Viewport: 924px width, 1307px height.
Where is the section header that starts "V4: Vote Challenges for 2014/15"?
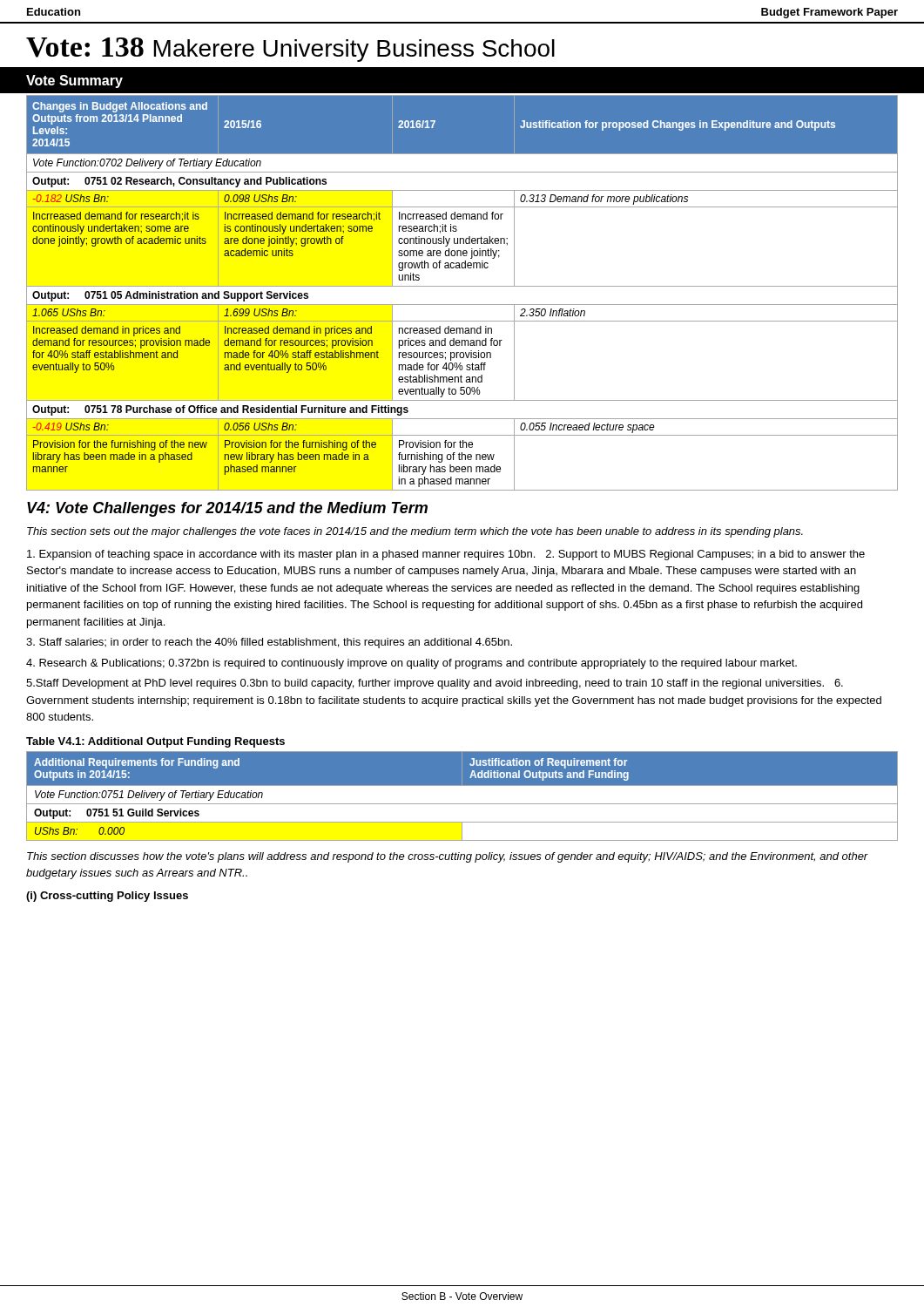click(227, 508)
